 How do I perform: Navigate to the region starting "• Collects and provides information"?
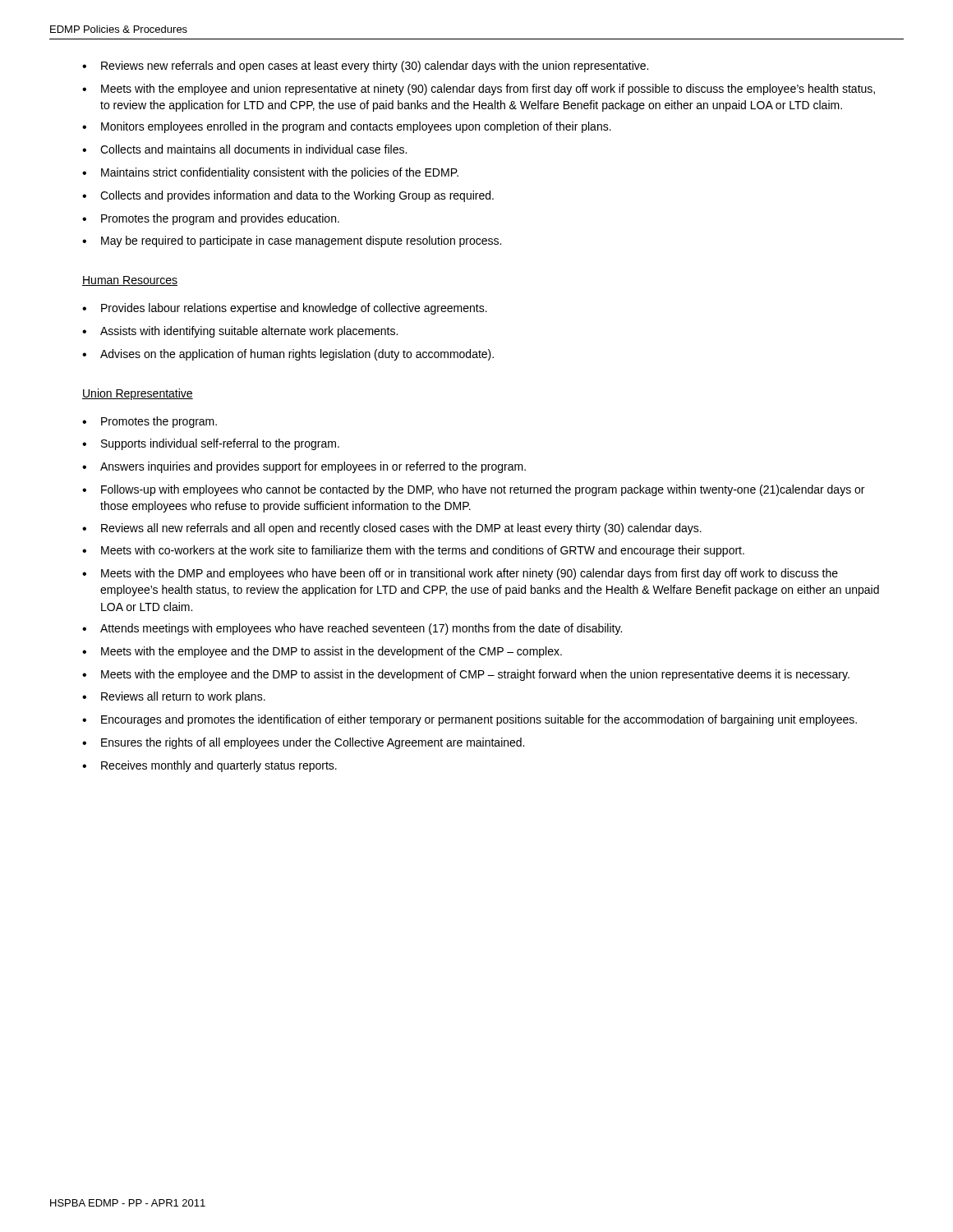(x=485, y=196)
